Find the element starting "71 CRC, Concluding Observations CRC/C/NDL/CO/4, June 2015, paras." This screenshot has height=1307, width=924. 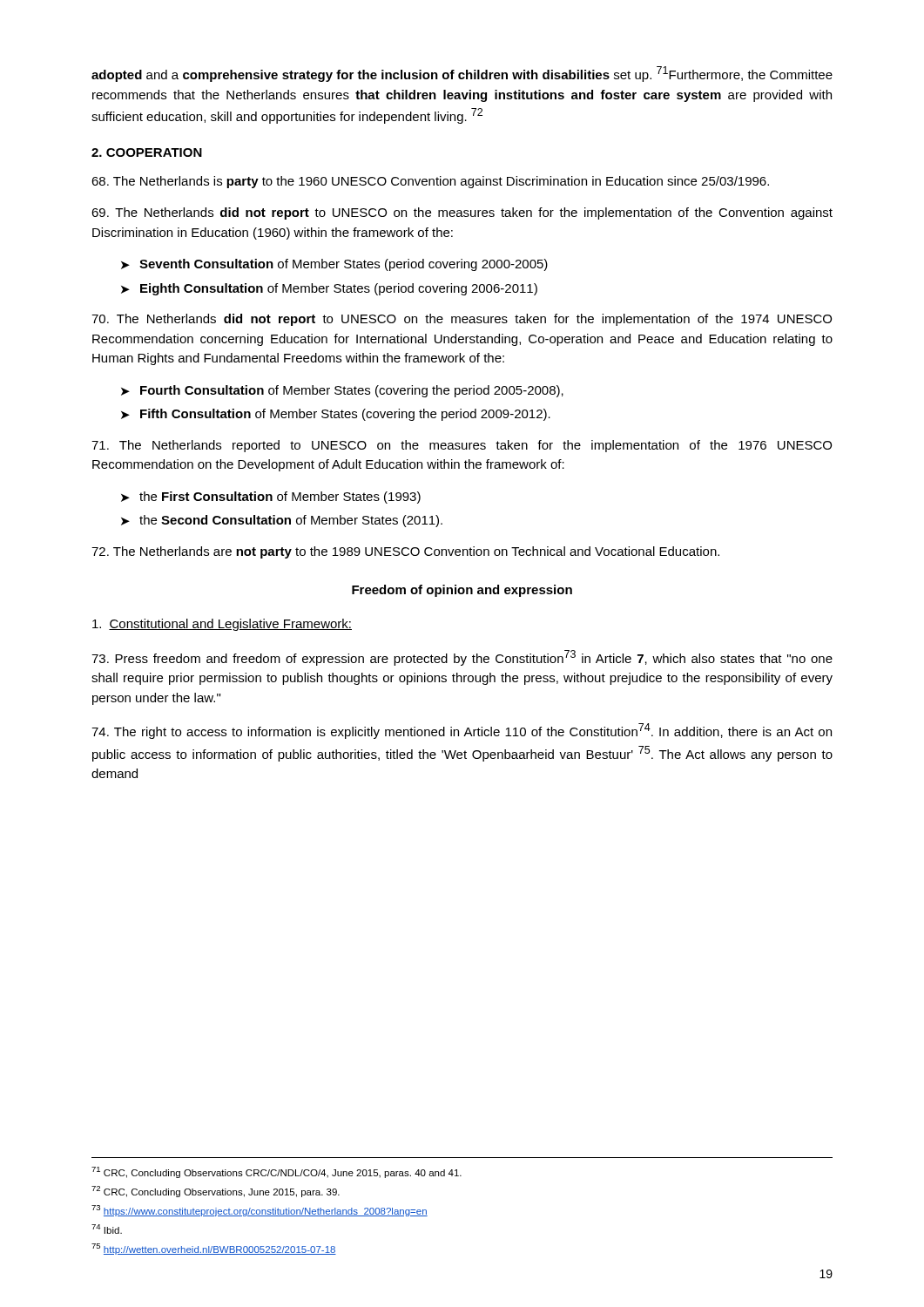(x=277, y=1171)
